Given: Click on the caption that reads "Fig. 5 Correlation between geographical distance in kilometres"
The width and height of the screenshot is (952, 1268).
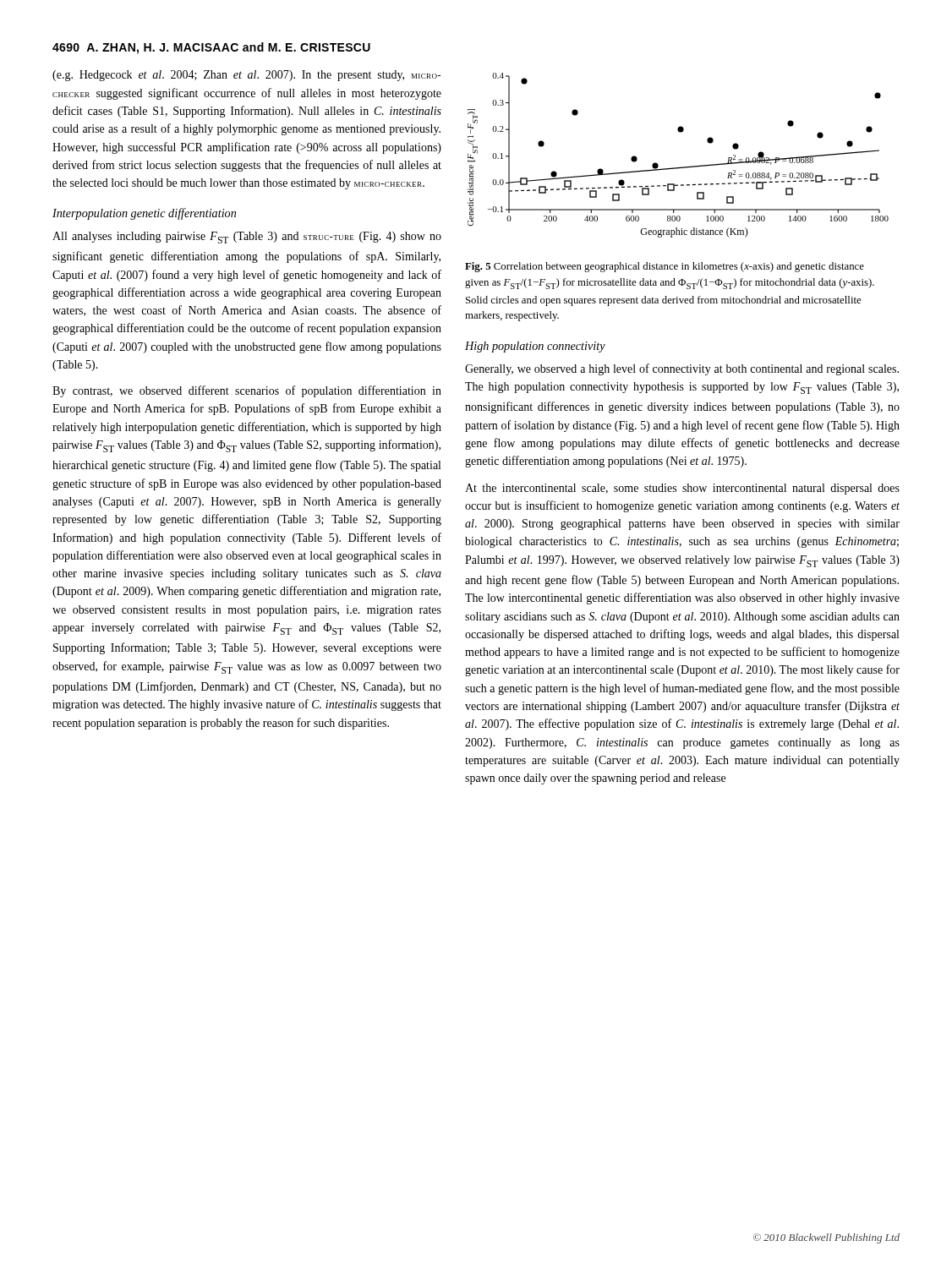Looking at the screenshot, I should 670,291.
